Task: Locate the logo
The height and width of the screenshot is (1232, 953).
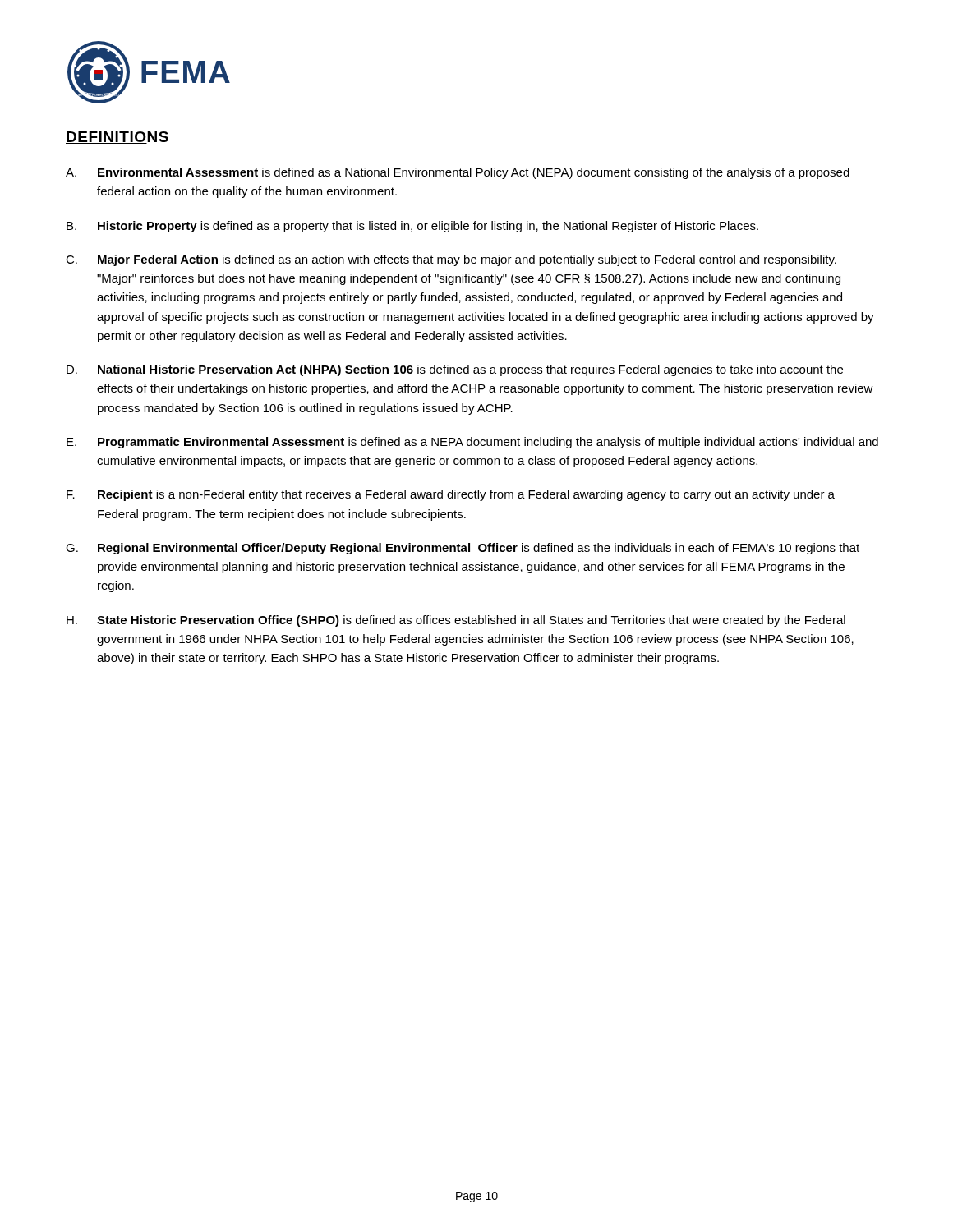Action: click(x=472, y=72)
